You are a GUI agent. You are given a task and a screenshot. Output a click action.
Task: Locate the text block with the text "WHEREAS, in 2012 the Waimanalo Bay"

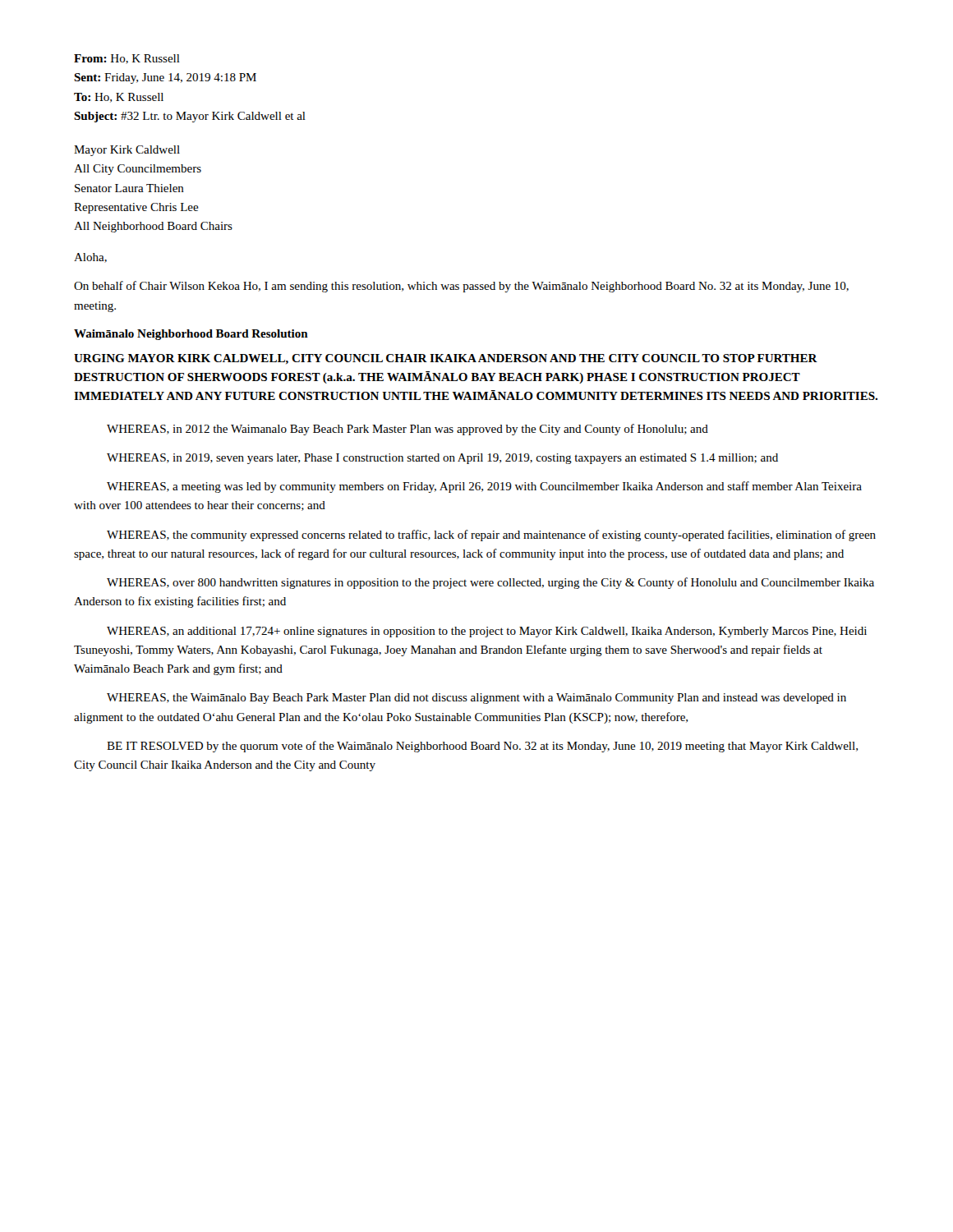pos(407,428)
